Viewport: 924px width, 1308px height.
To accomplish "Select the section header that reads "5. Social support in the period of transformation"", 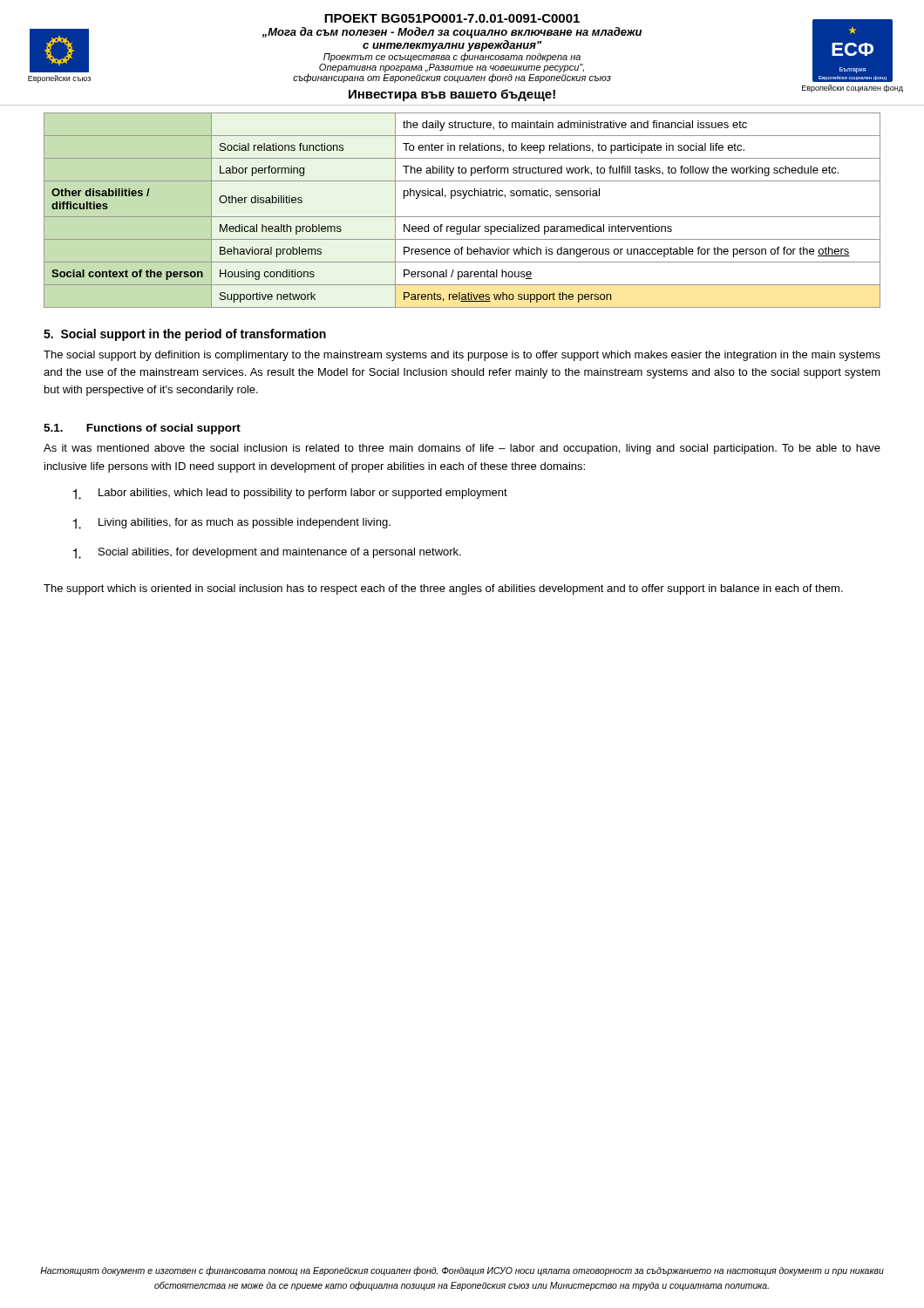I will [x=185, y=334].
